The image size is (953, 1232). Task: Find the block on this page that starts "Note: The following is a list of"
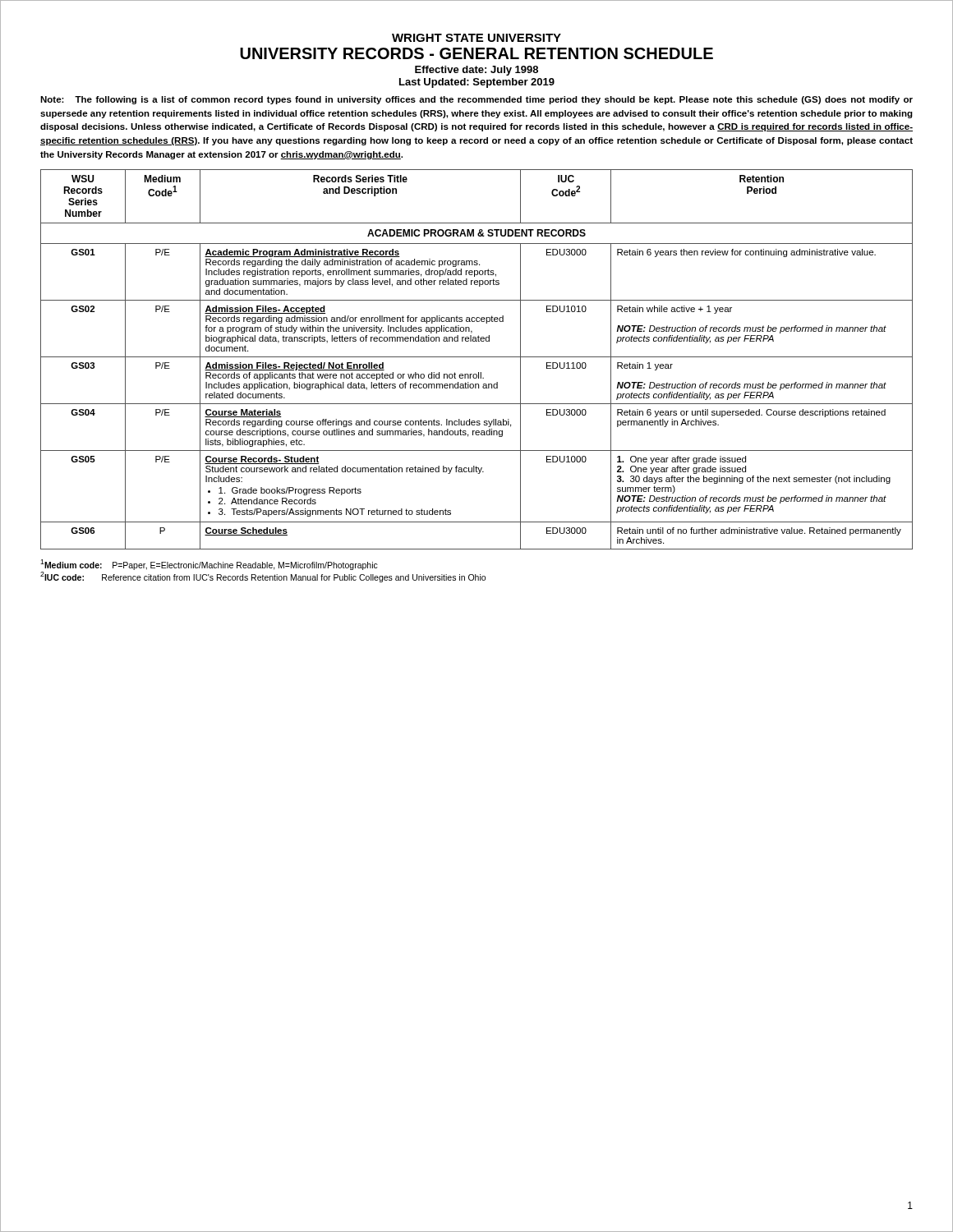[476, 127]
